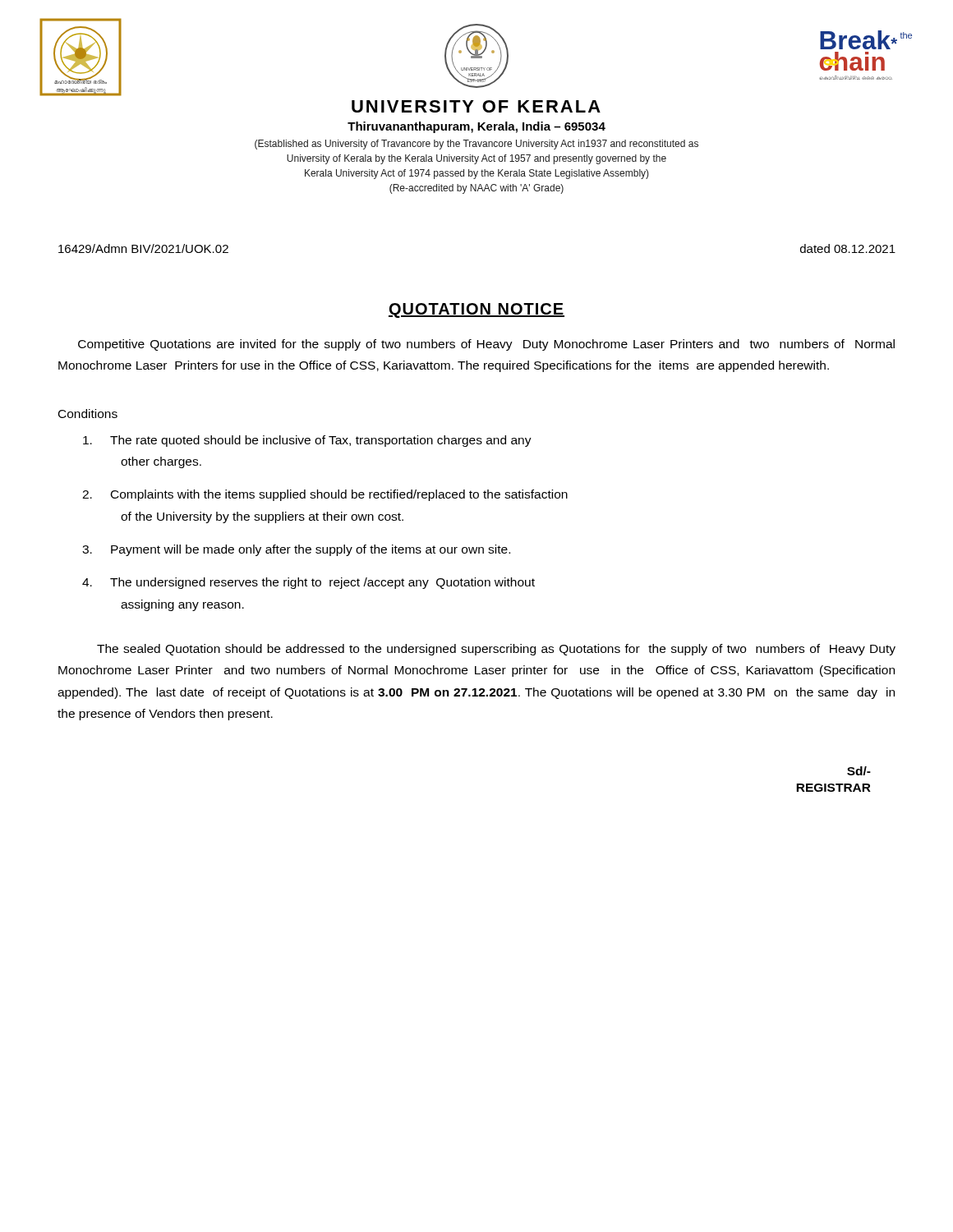Select the title that says "UNIVERSITY OF KERALA"
Viewport: 953px width, 1232px height.
tap(476, 106)
